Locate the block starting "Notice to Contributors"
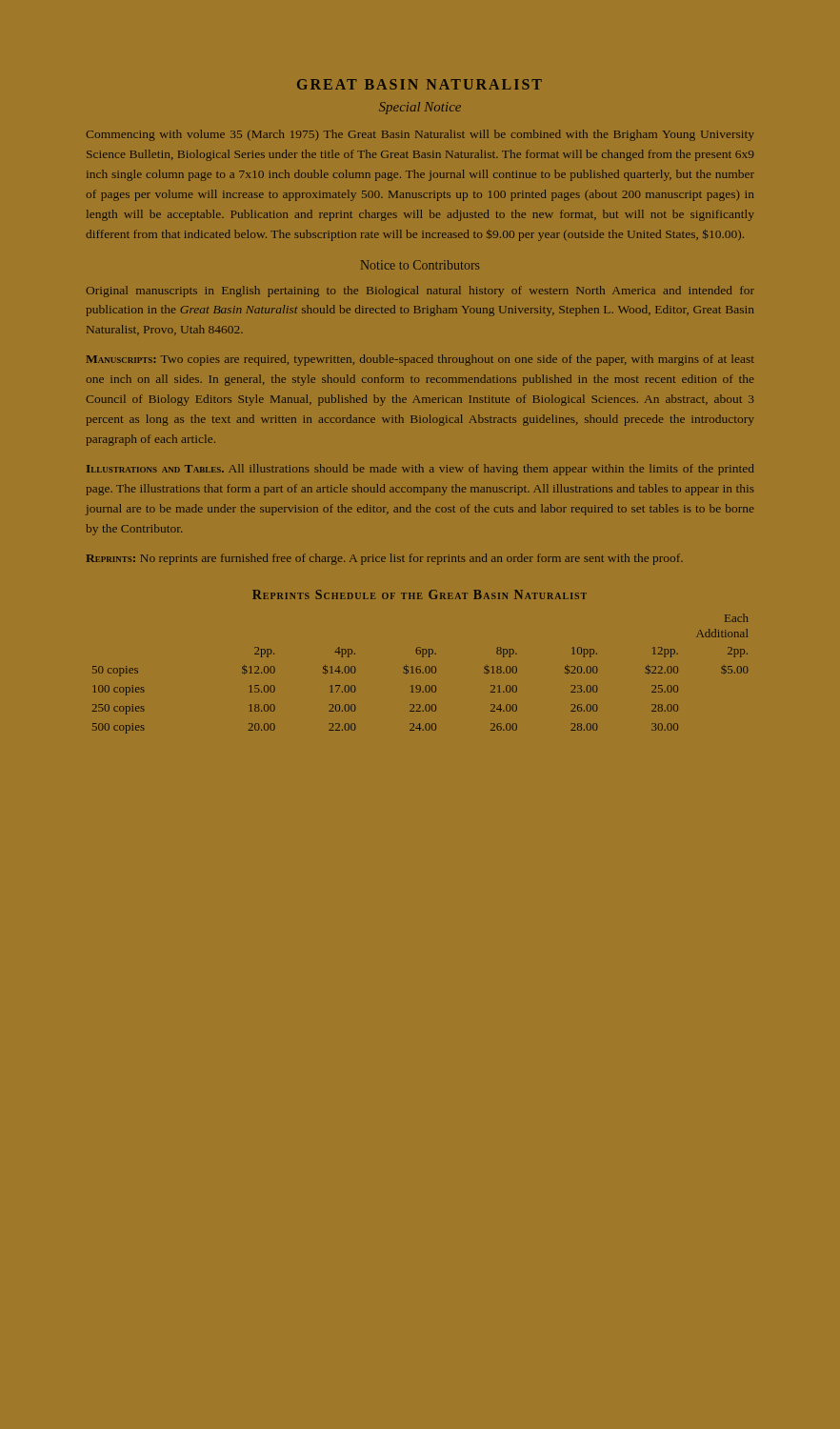The image size is (840, 1429). (420, 265)
